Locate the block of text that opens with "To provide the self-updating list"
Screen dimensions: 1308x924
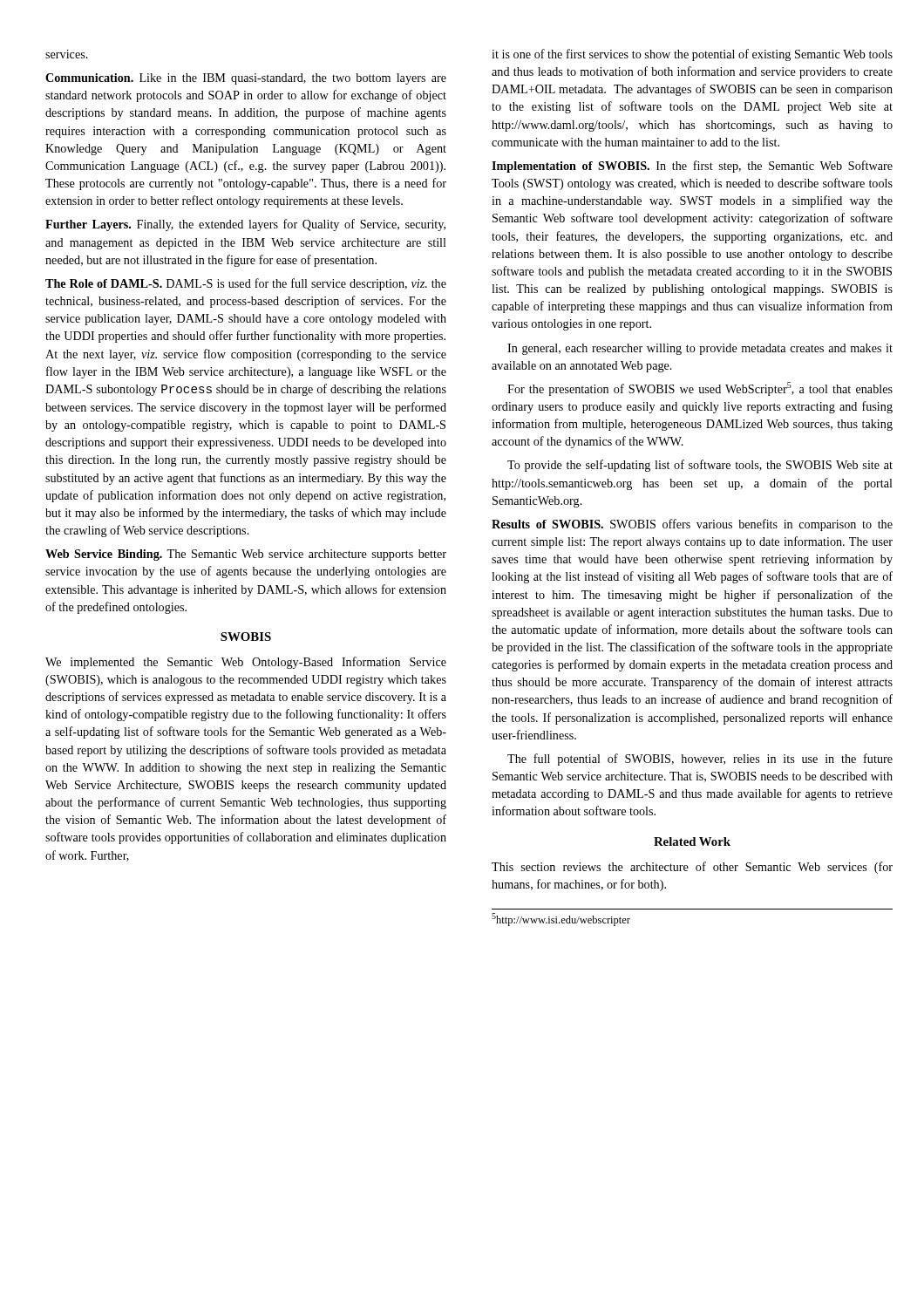pos(692,483)
